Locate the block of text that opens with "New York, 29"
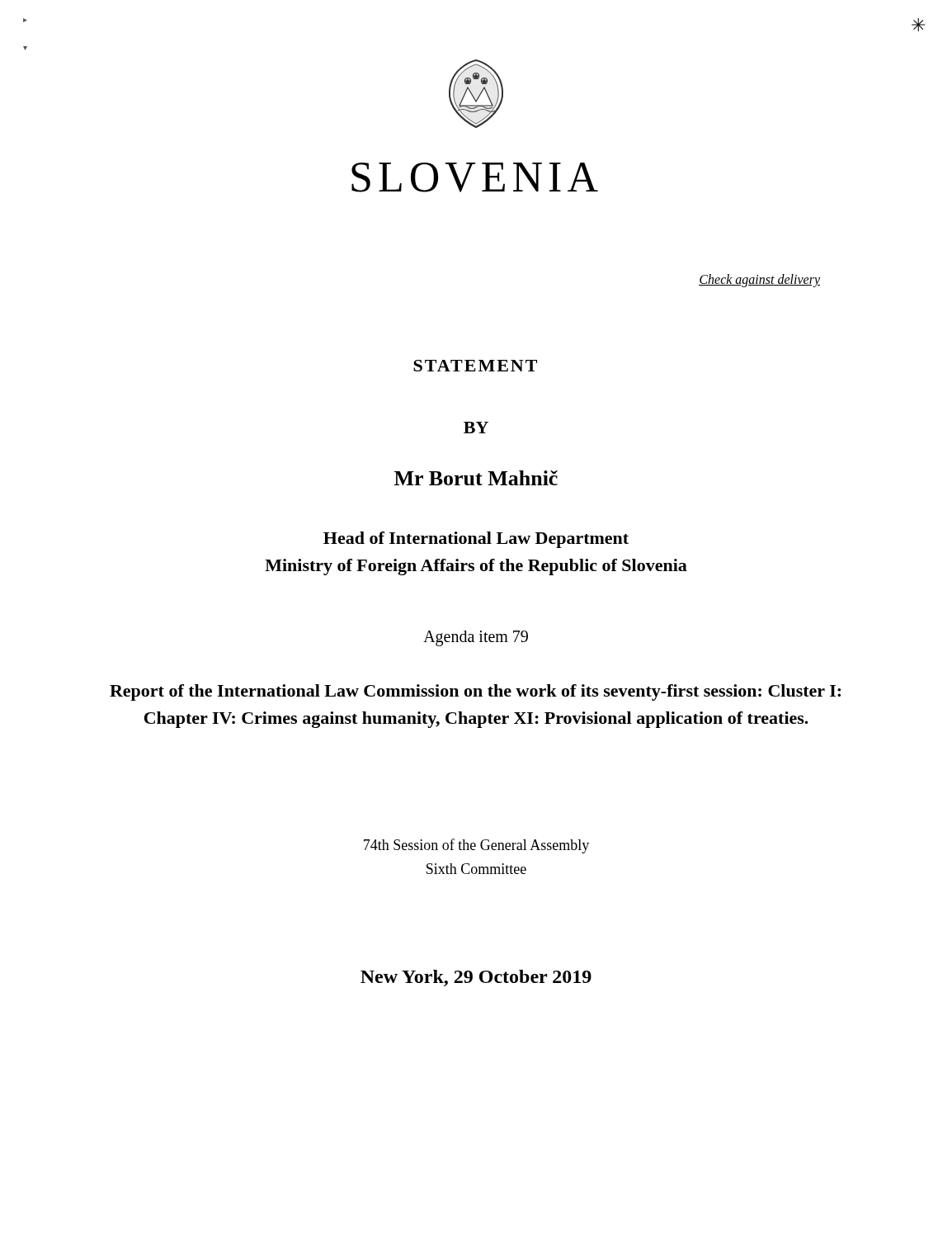The width and height of the screenshot is (952, 1238). 476,976
